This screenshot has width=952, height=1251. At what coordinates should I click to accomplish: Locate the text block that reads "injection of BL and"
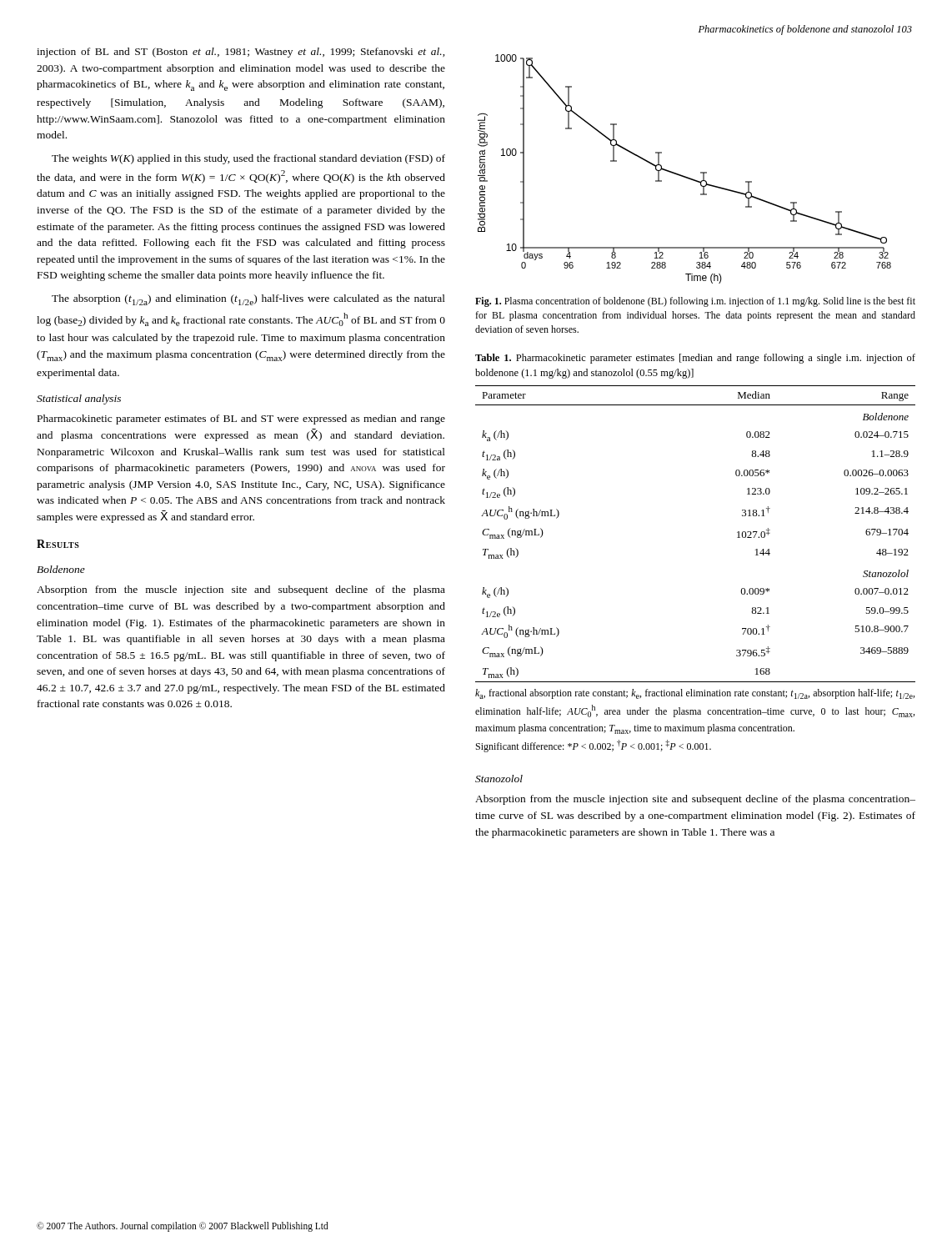click(241, 212)
